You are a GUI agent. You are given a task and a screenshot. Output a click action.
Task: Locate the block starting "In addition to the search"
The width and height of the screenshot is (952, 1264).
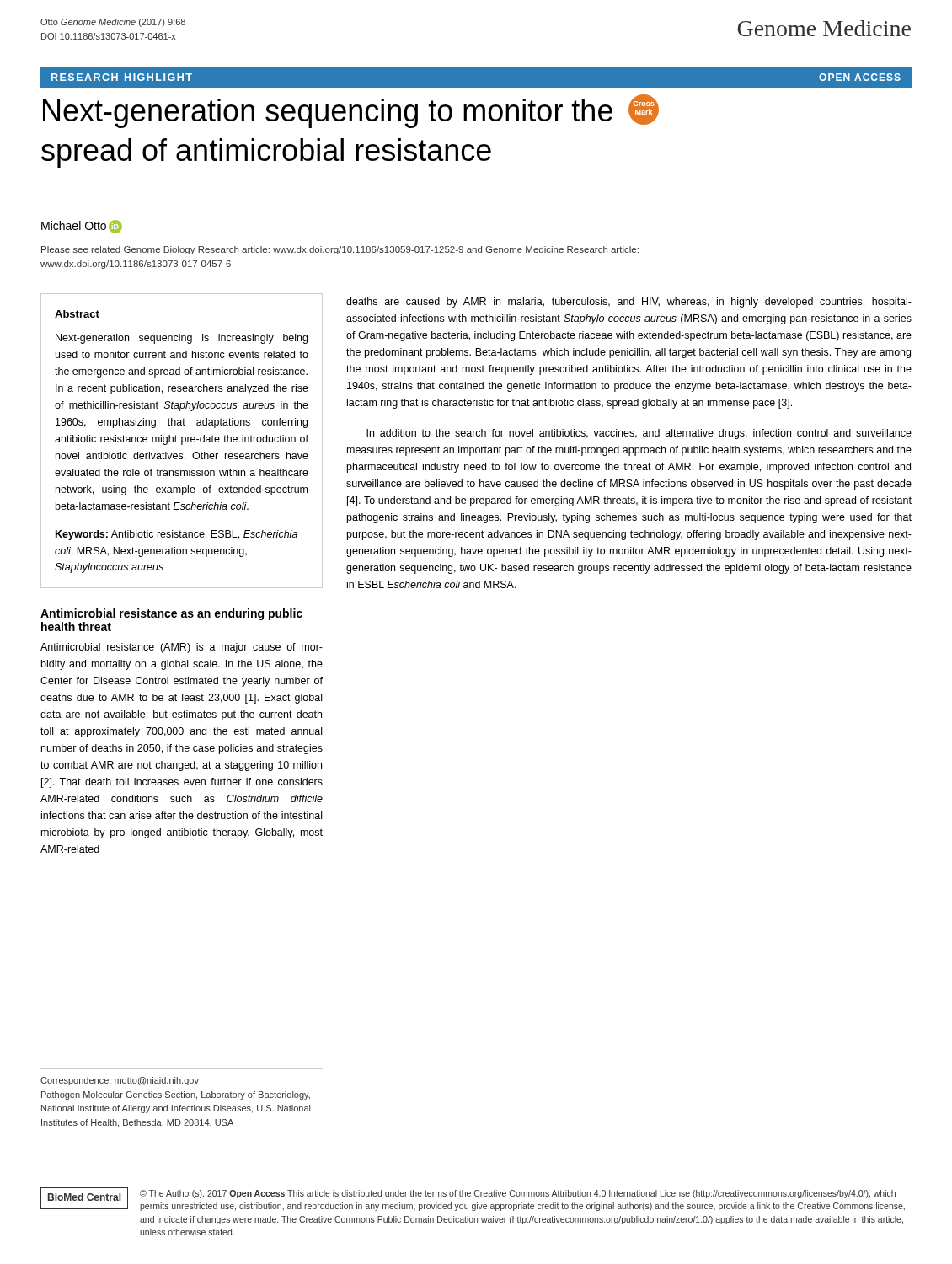pos(629,509)
